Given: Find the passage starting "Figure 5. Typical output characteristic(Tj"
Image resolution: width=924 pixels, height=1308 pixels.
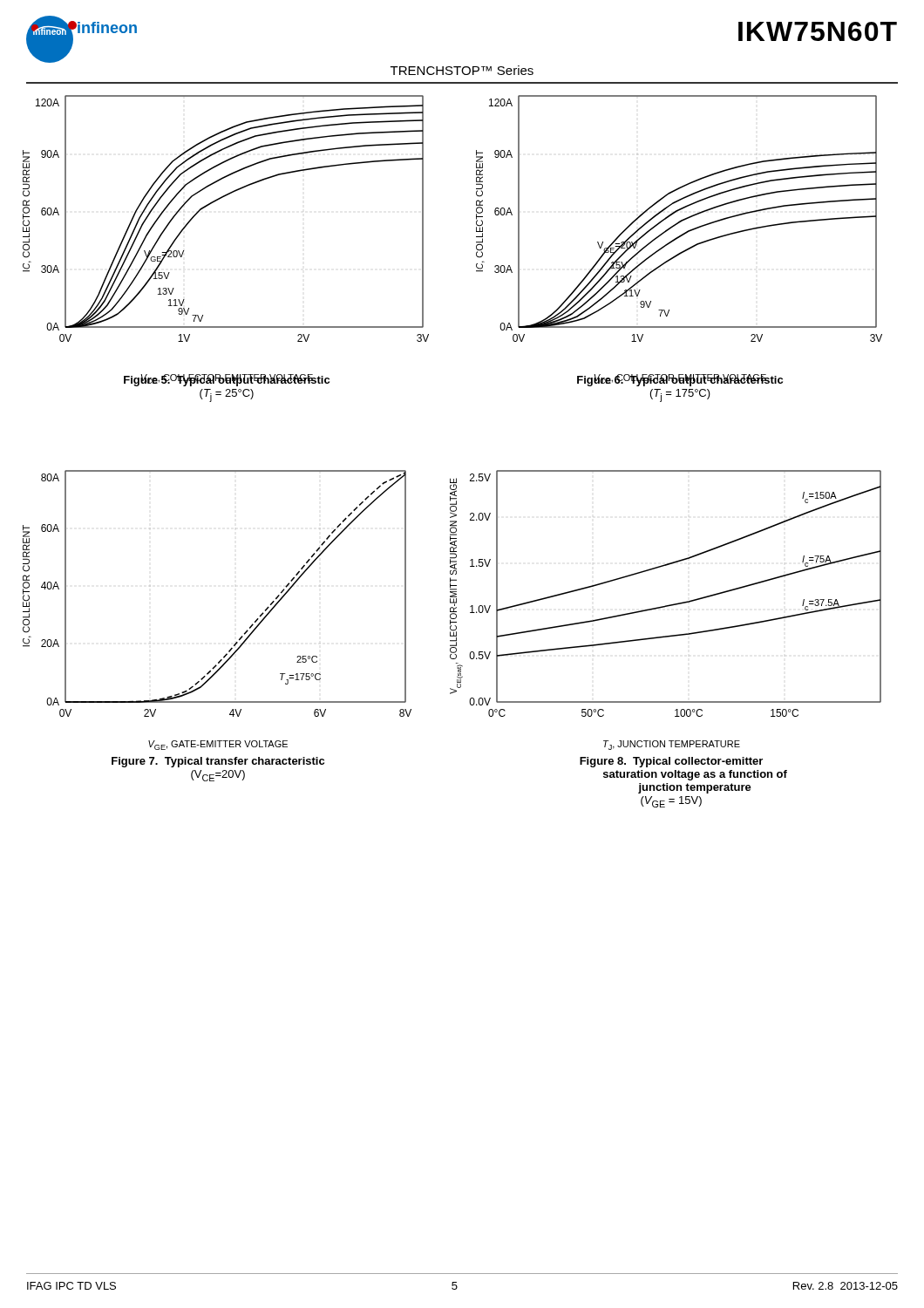Looking at the screenshot, I should (x=227, y=387).
